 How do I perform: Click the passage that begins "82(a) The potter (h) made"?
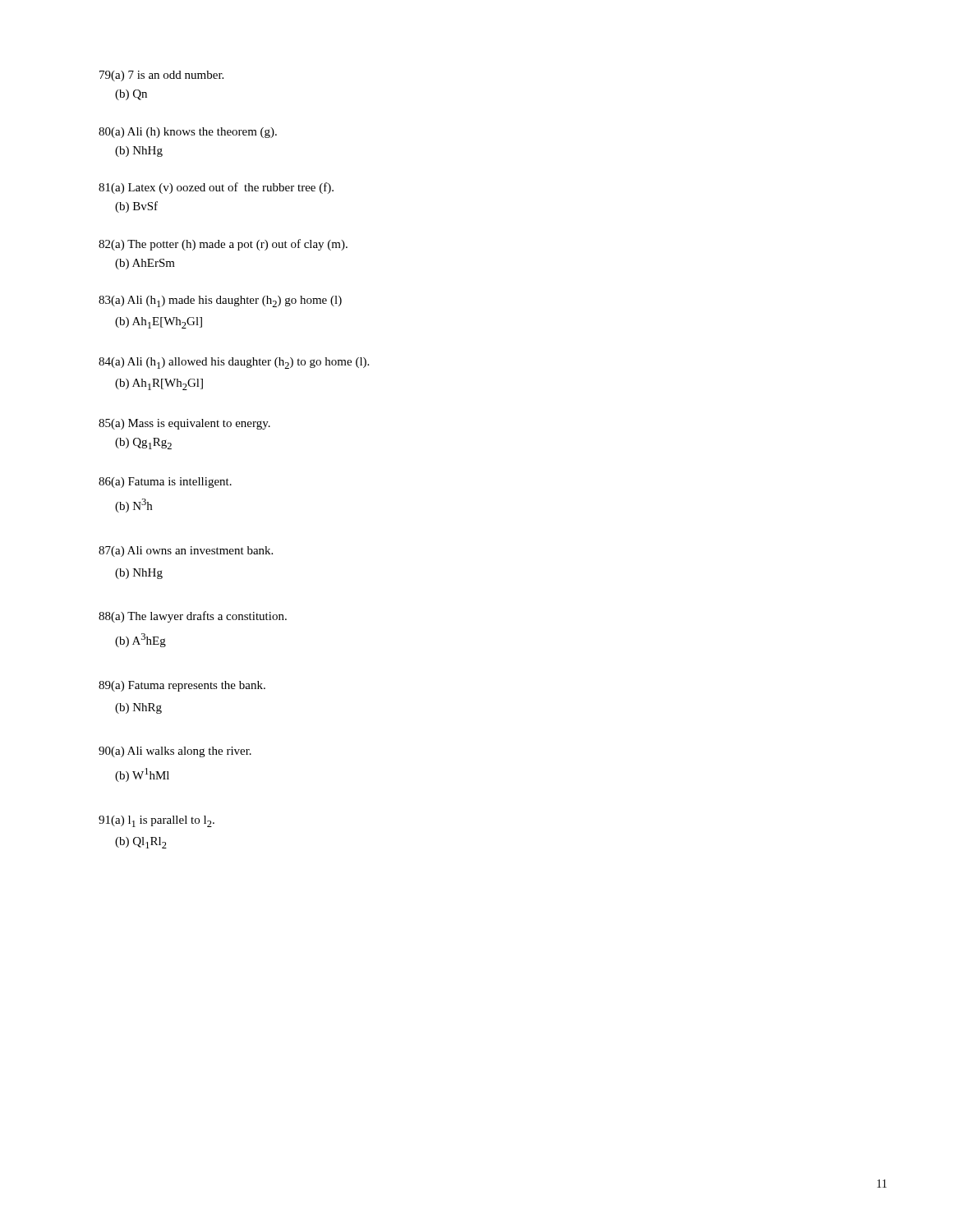223,245
